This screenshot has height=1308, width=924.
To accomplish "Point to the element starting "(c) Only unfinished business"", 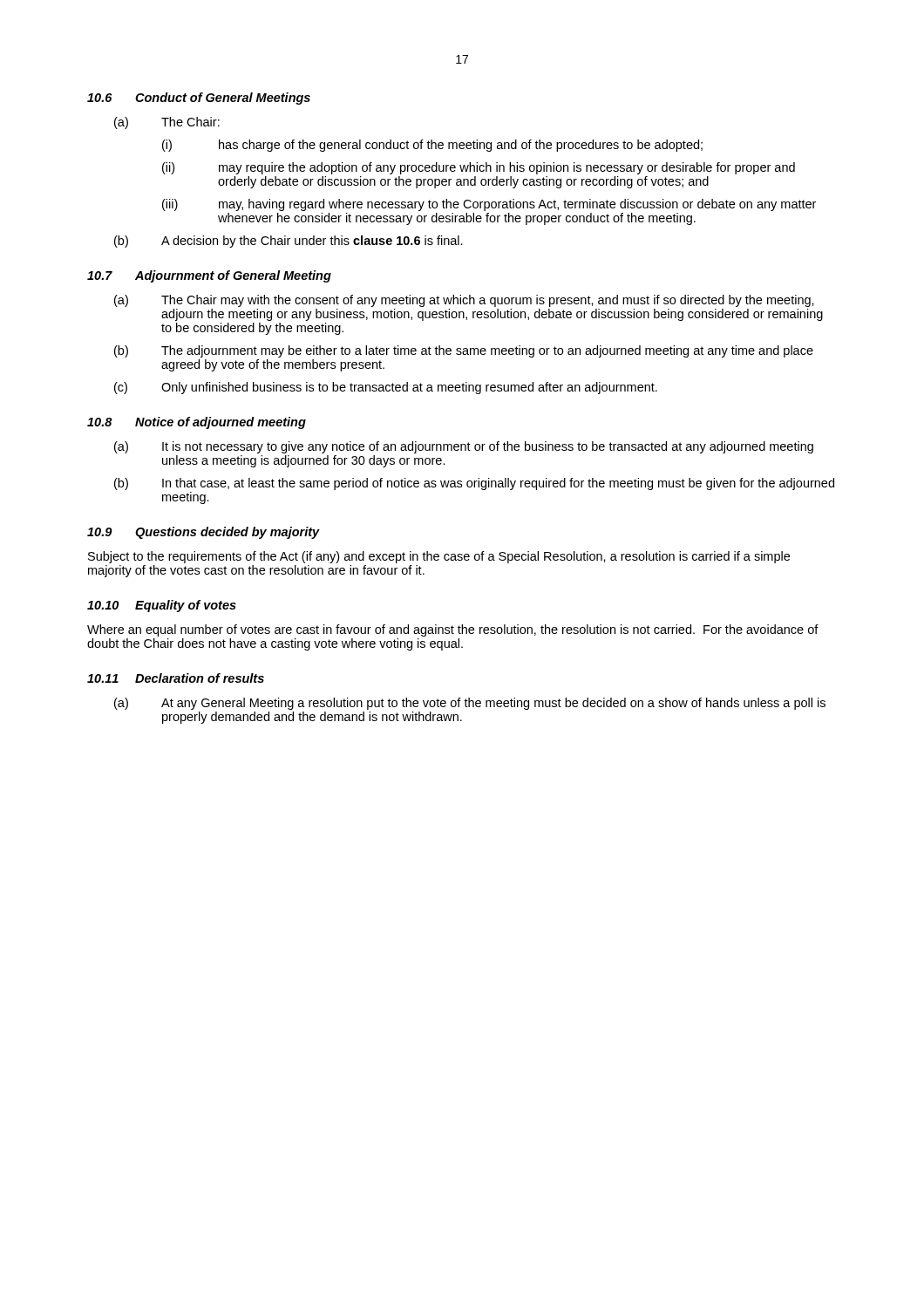I will tap(462, 387).
